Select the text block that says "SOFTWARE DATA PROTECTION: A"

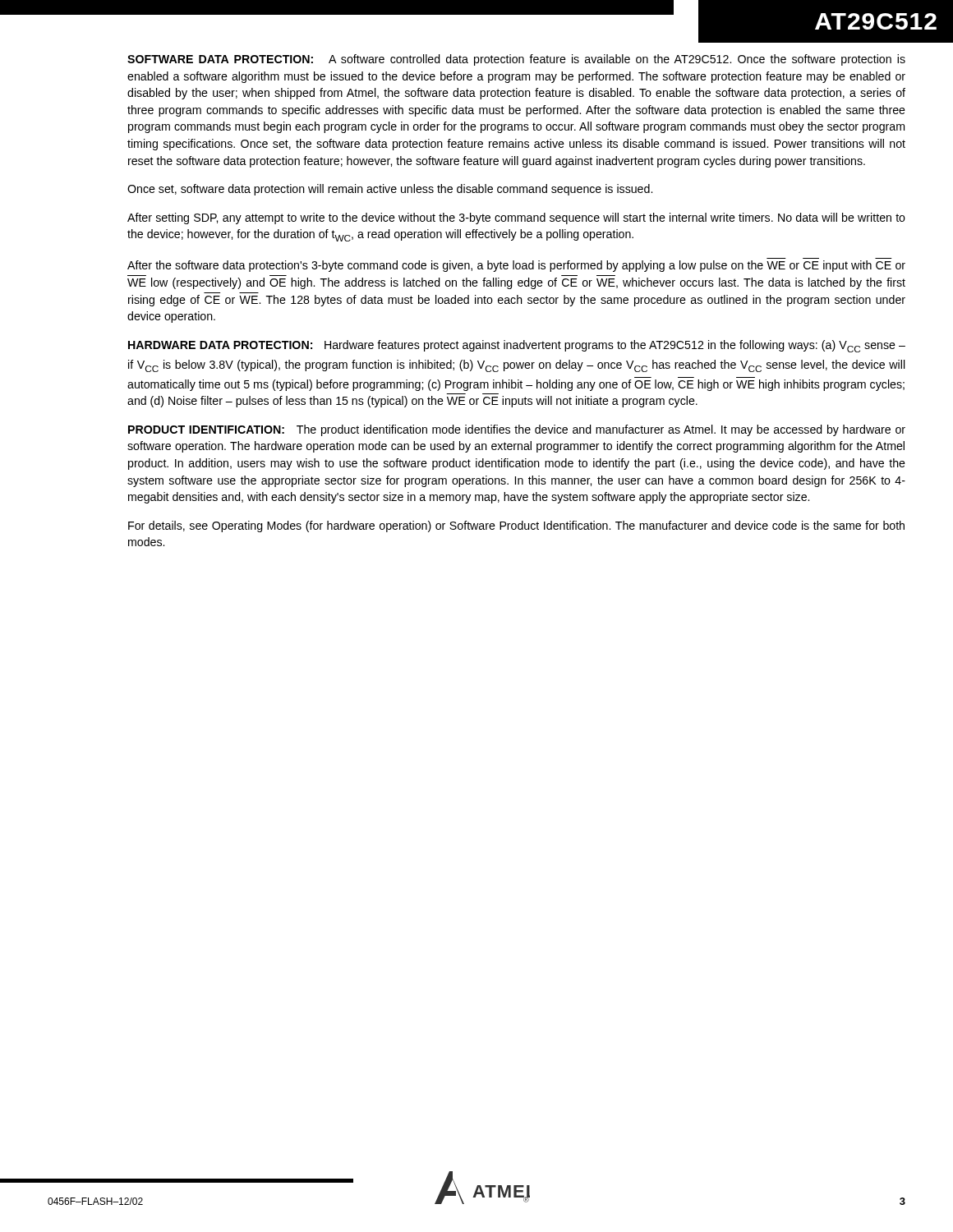coord(516,110)
